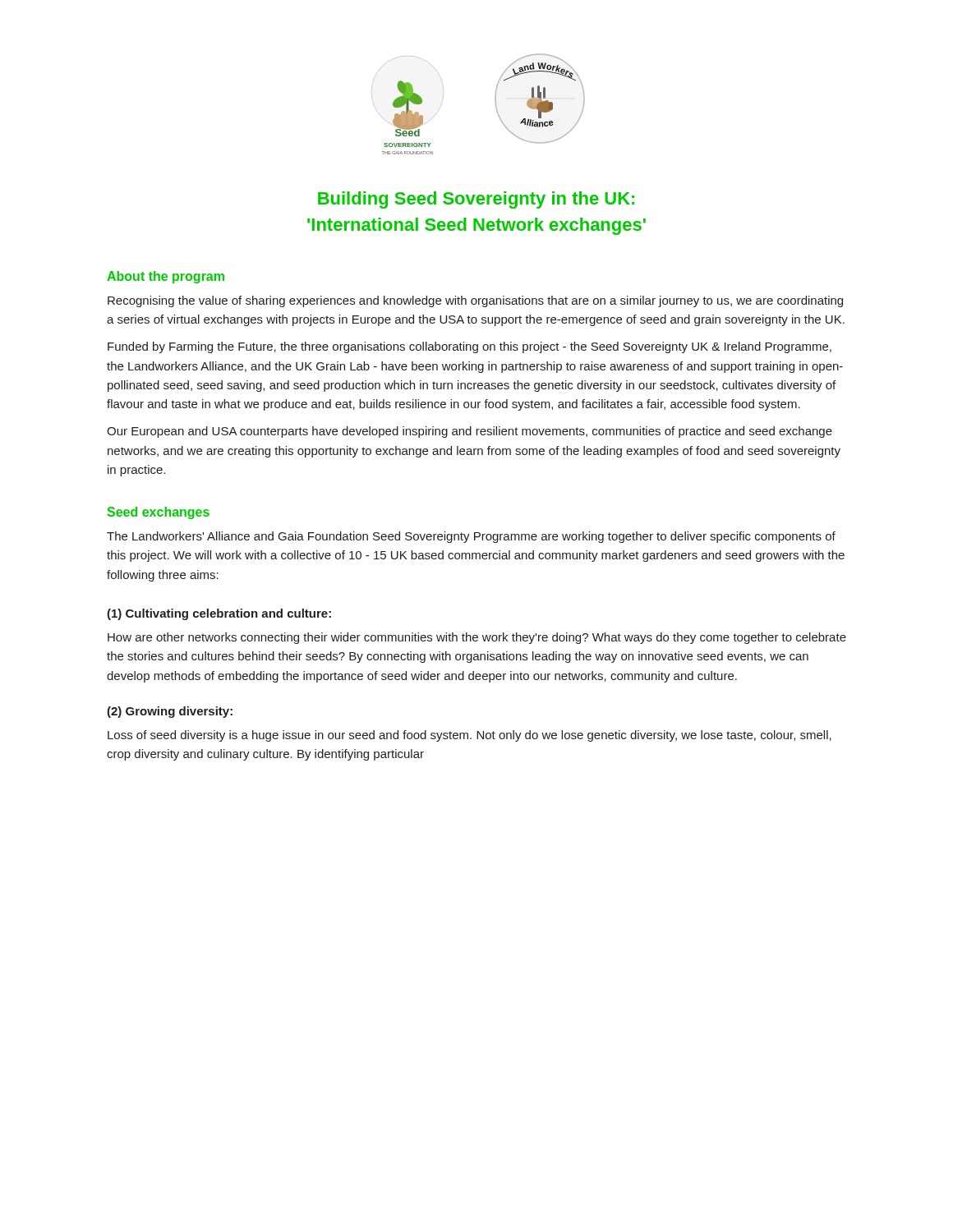The image size is (953, 1232).
Task: Locate the region starting "Recognising the value of sharing experiences"
Action: (476, 310)
